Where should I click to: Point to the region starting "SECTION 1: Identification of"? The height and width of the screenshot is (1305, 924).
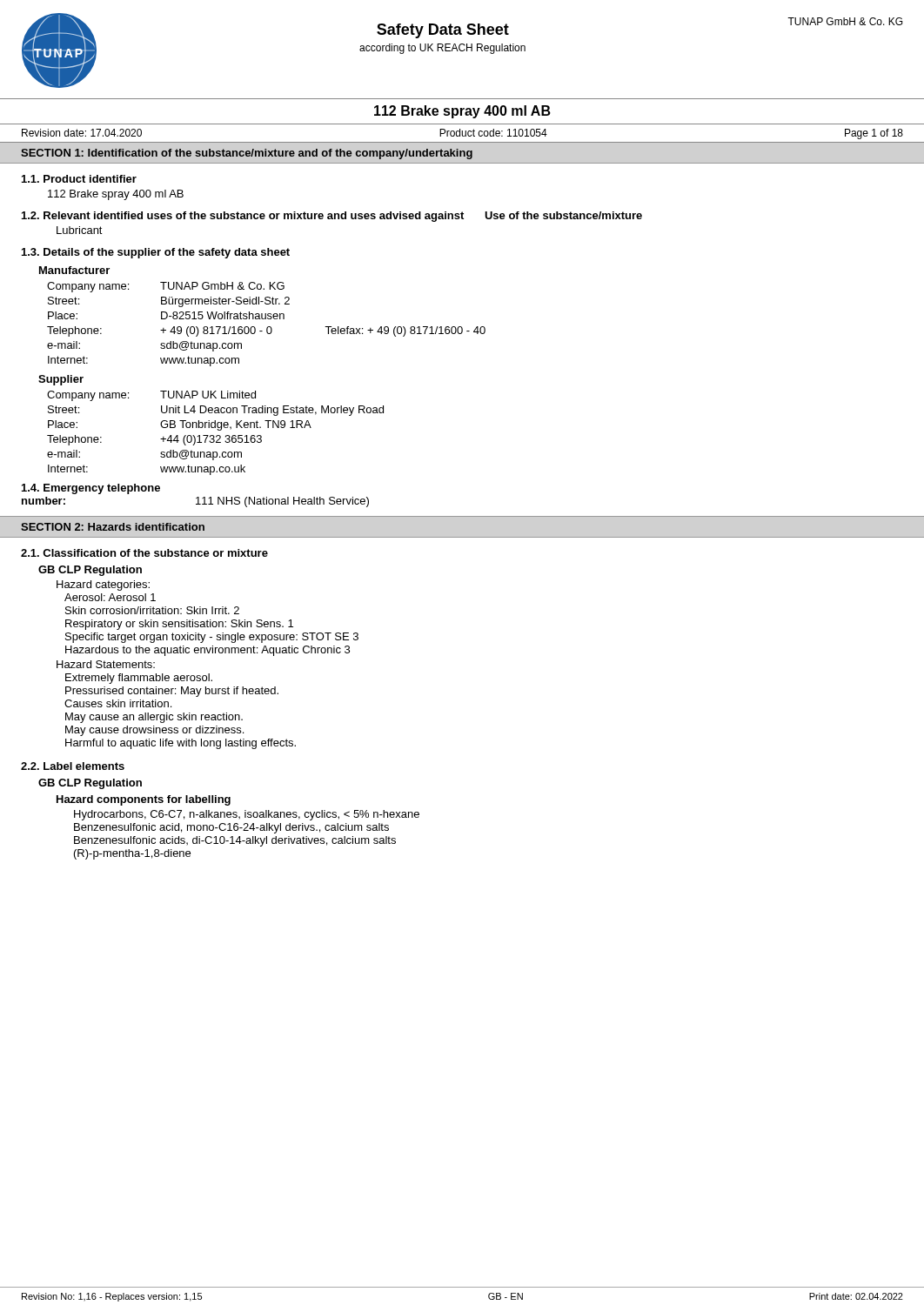pos(247,153)
